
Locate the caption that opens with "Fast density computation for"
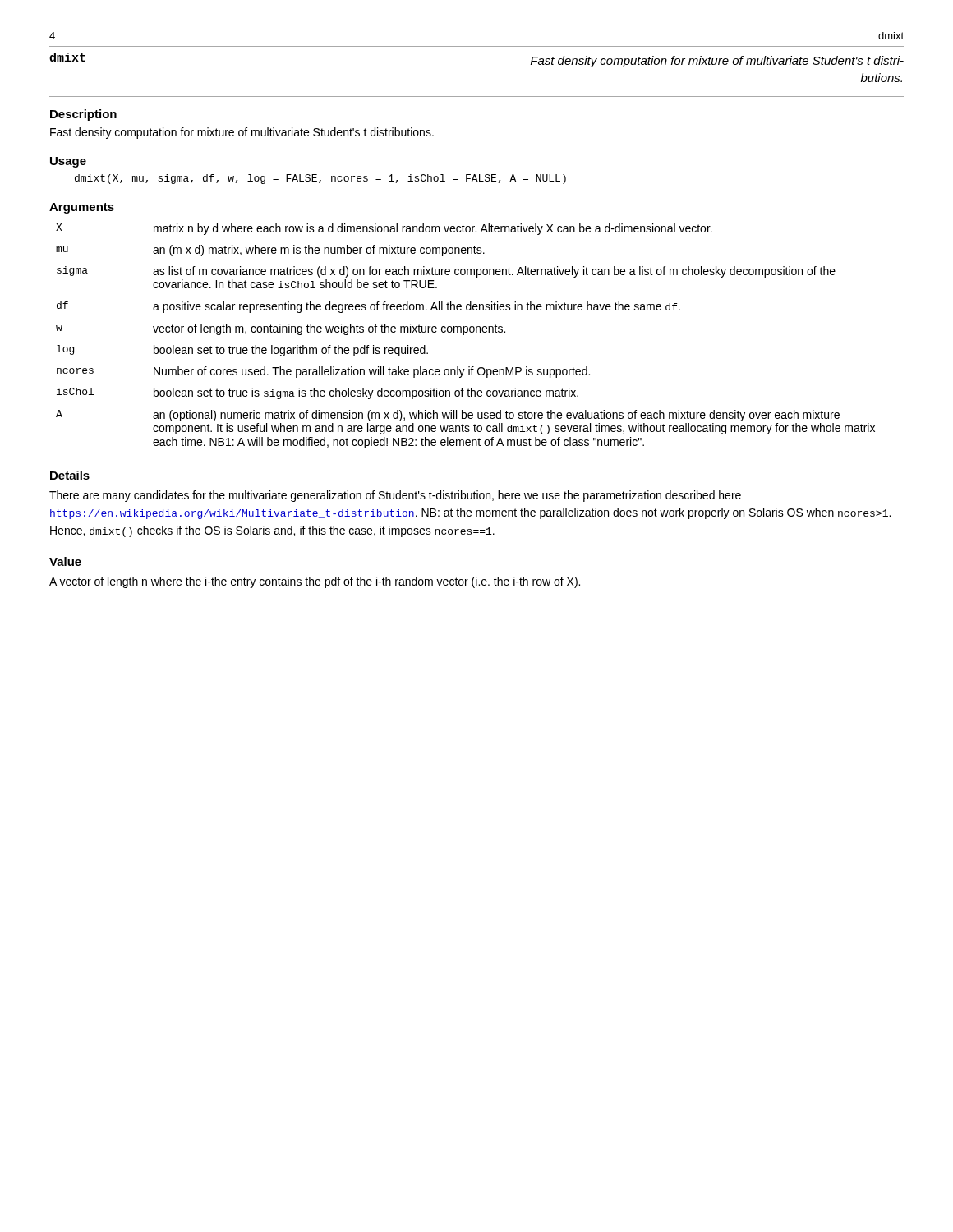[x=717, y=69]
